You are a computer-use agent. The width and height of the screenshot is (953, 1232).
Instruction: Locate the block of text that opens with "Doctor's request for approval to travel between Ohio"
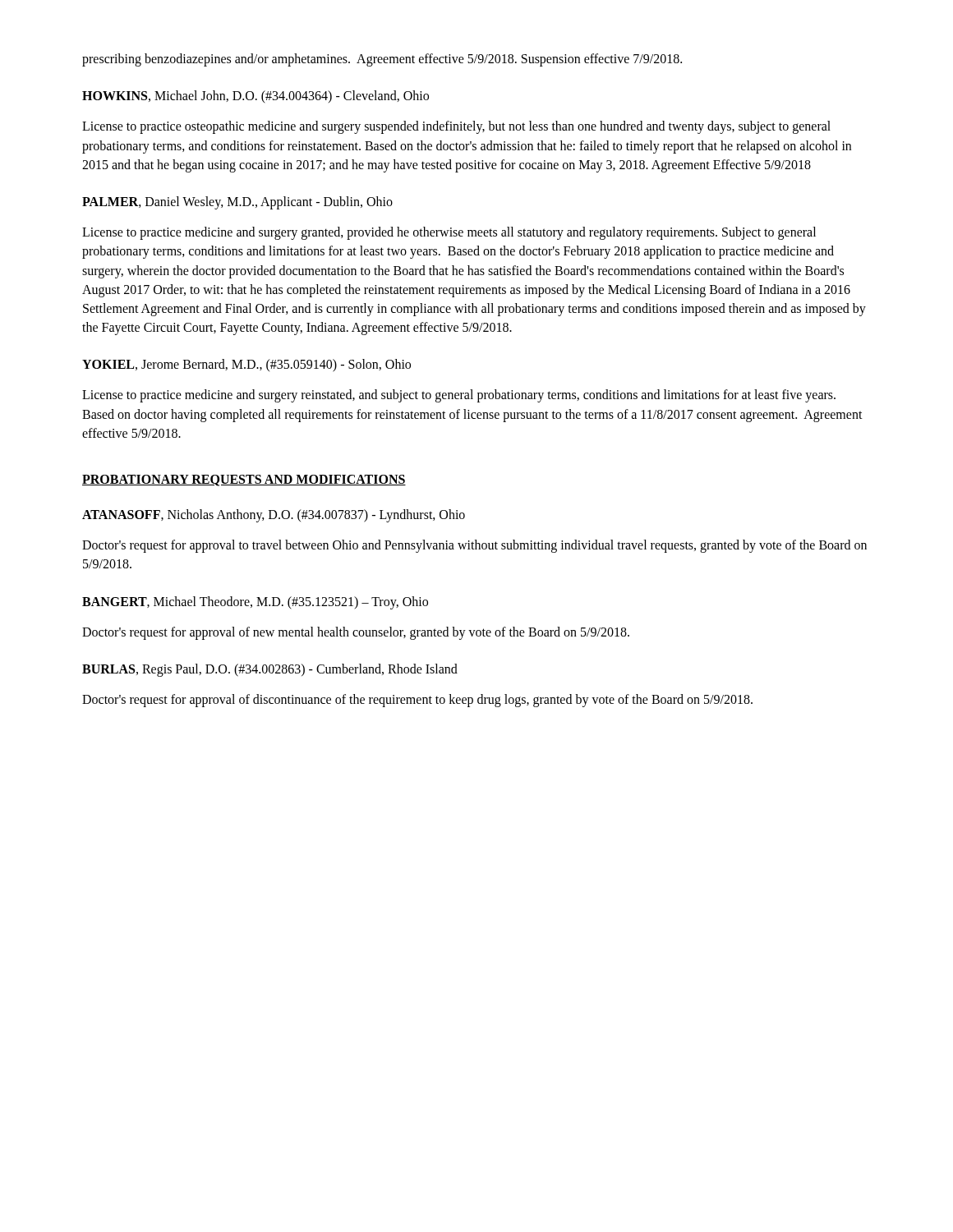click(475, 555)
